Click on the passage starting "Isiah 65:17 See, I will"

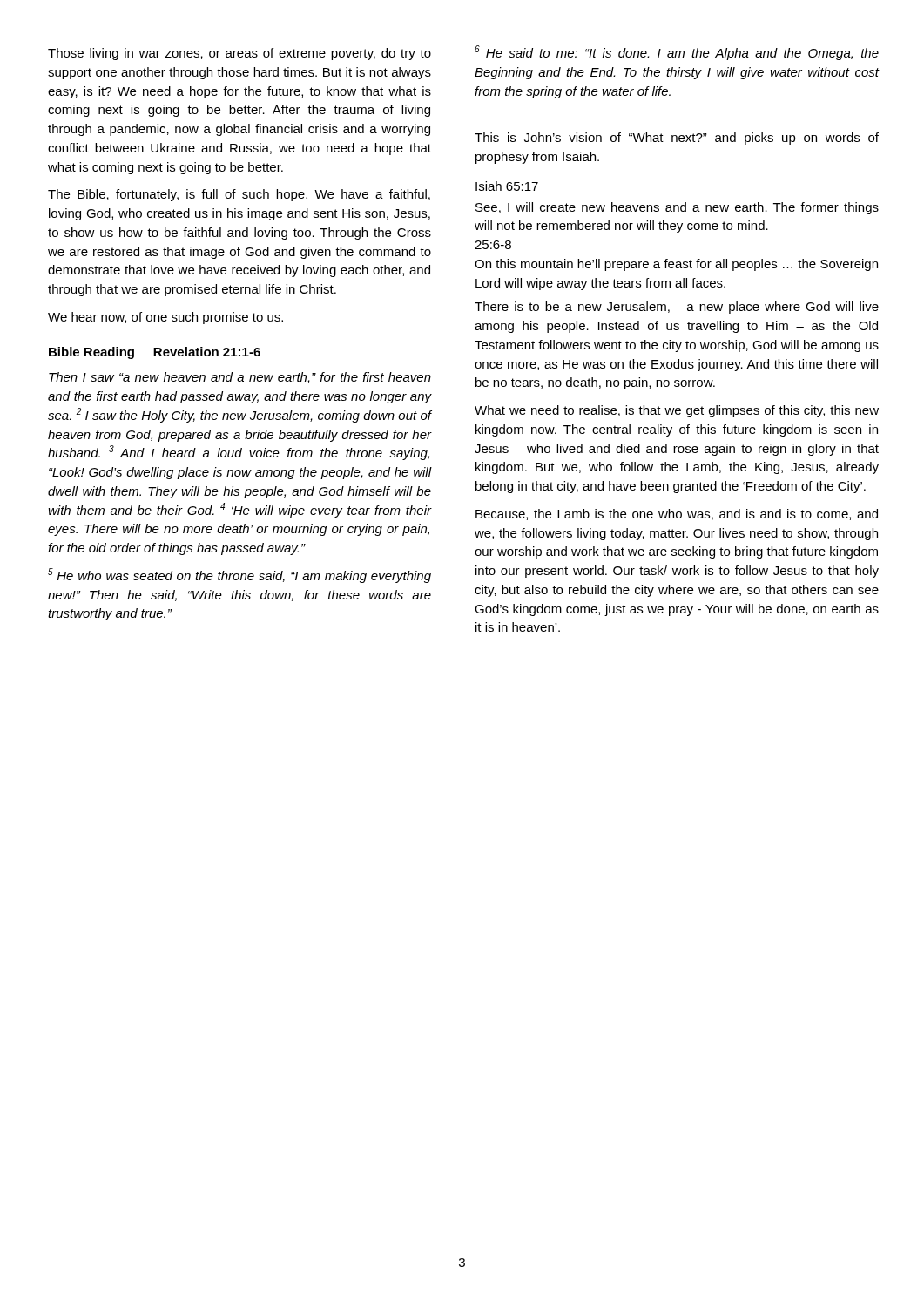coord(677,234)
